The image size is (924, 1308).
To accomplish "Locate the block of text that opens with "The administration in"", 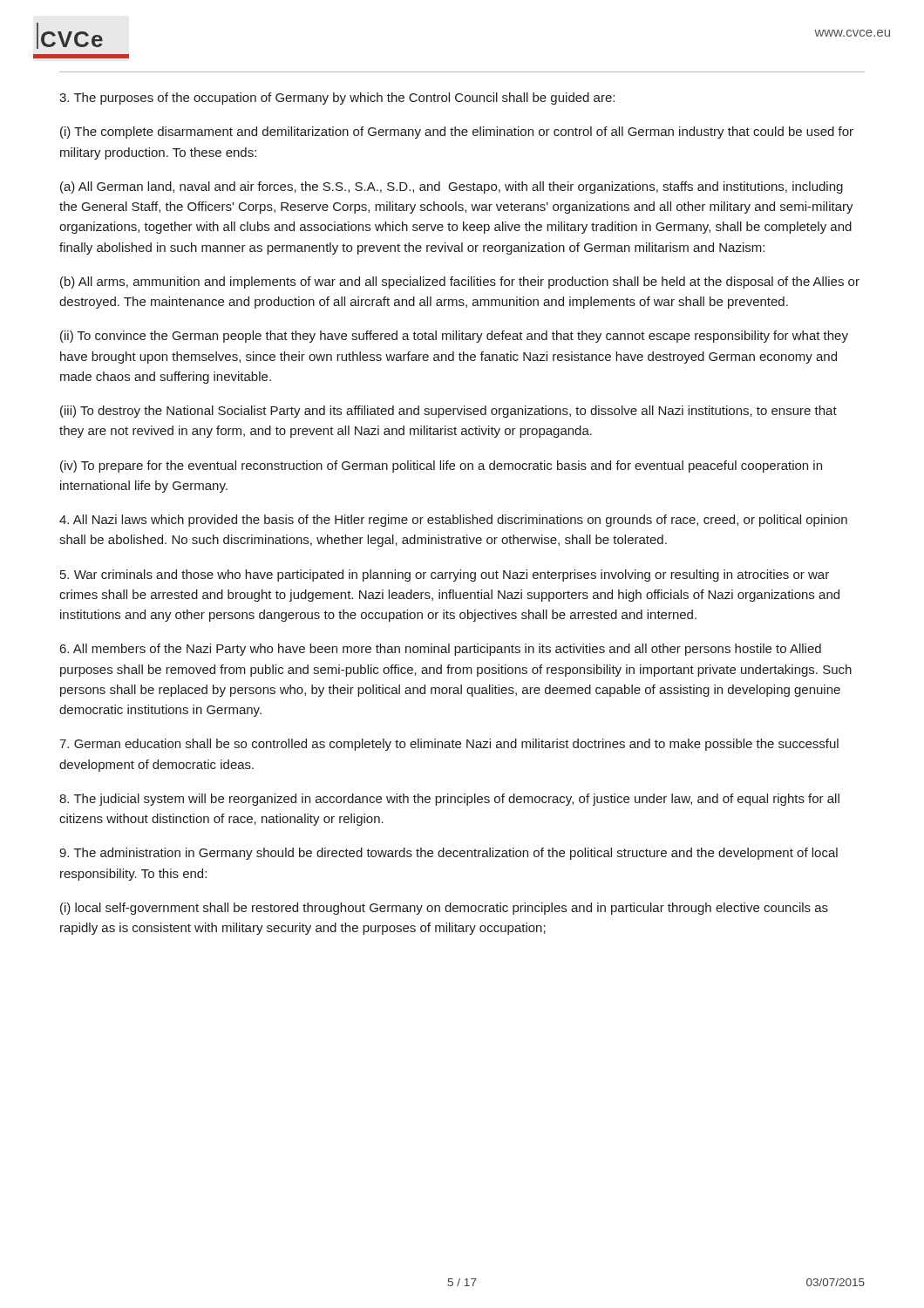I will click(x=449, y=863).
